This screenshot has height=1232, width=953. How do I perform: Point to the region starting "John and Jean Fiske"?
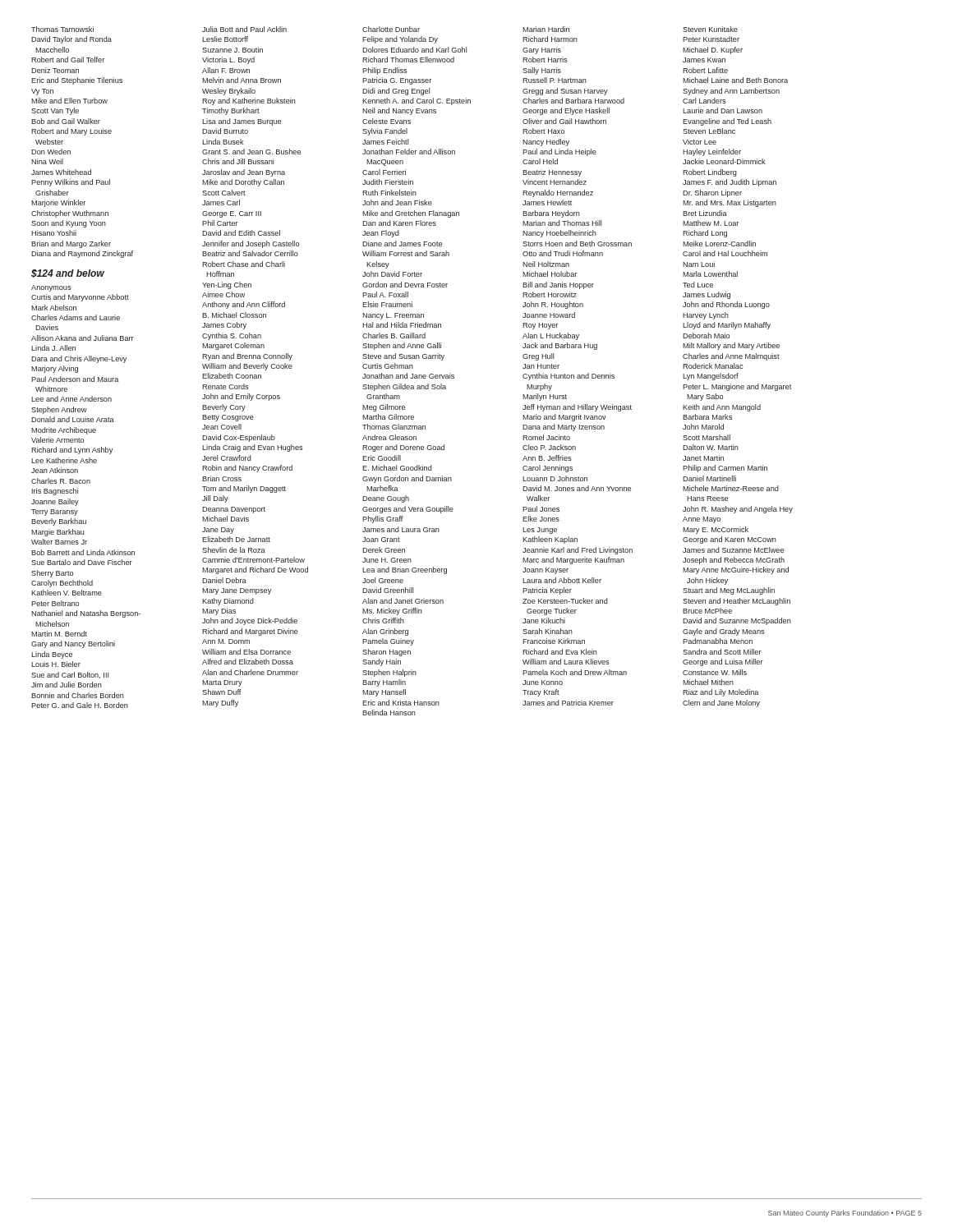[397, 203]
